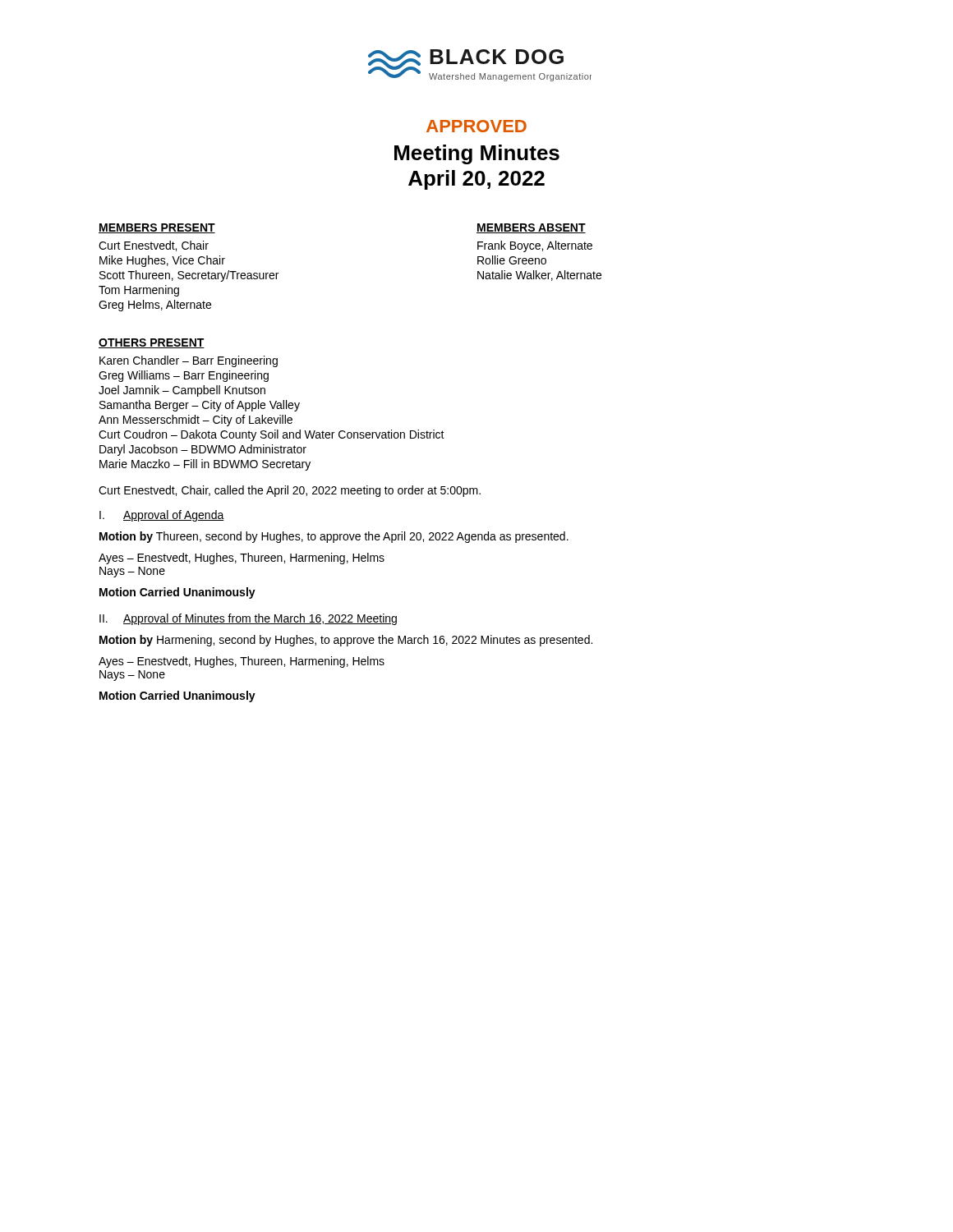
Task: Point to the text starting "OTHERS PRESENT"
Action: (x=151, y=342)
